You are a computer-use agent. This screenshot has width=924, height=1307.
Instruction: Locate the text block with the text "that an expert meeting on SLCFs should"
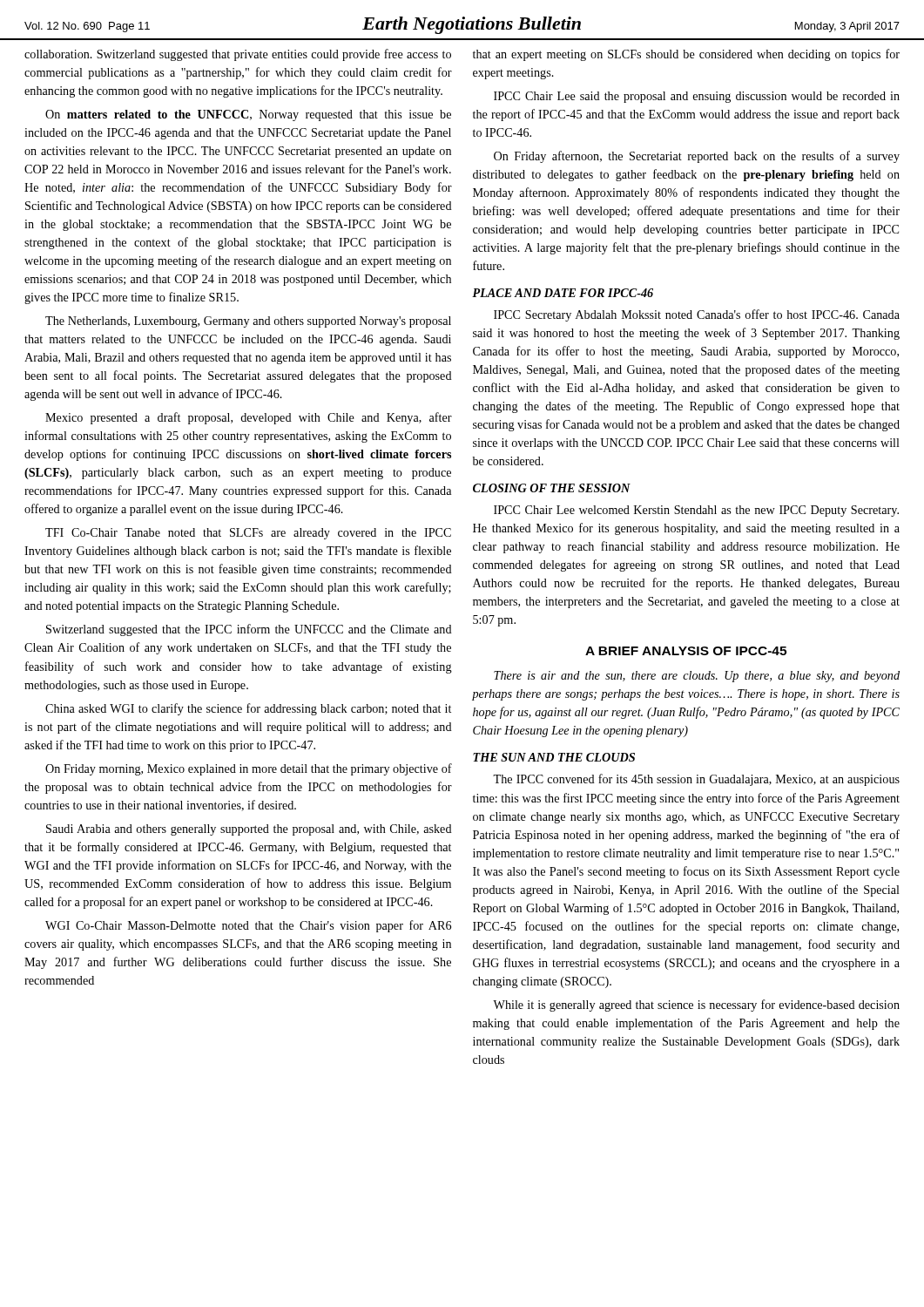click(x=686, y=64)
